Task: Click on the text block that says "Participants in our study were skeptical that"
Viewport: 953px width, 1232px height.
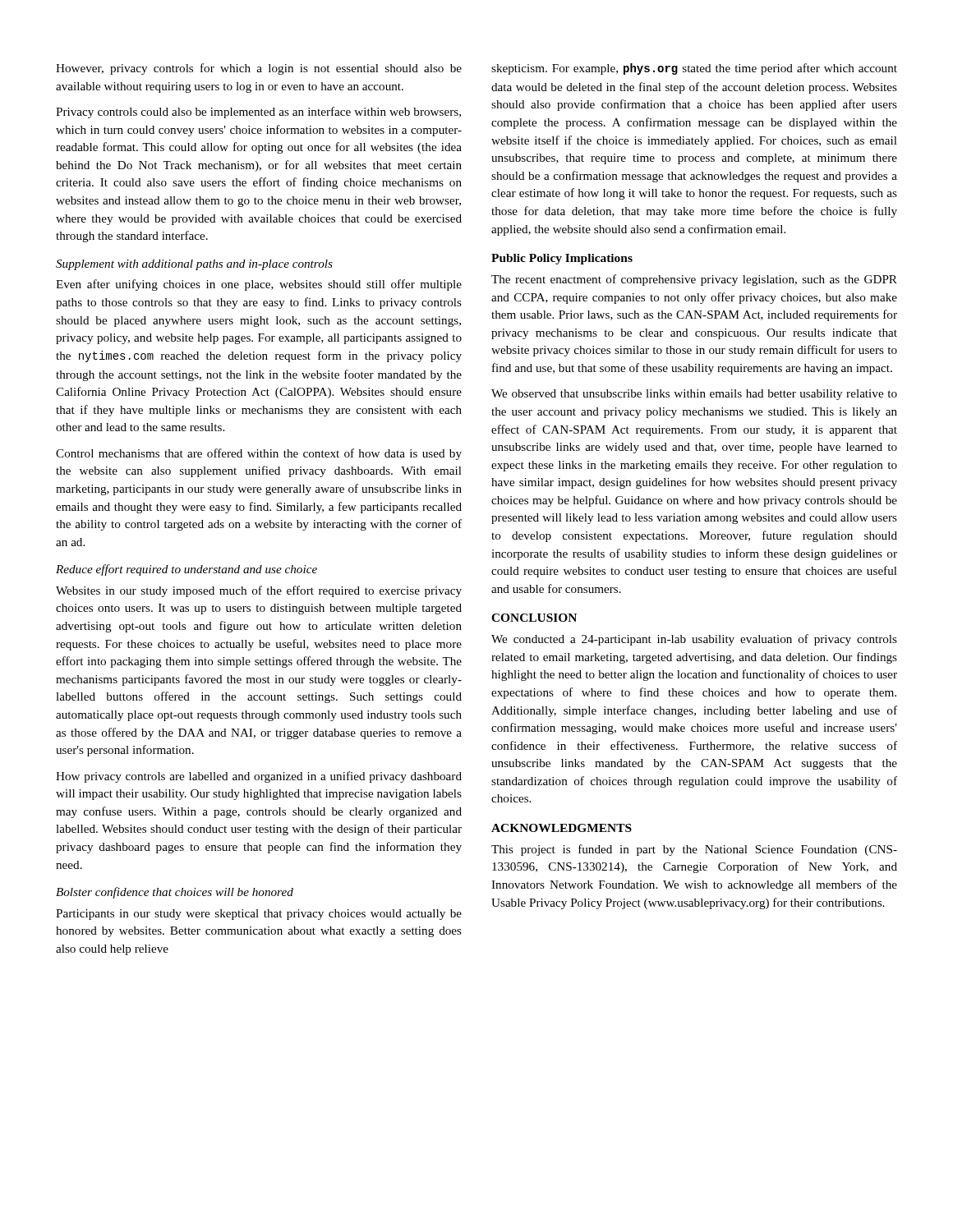Action: coord(259,931)
